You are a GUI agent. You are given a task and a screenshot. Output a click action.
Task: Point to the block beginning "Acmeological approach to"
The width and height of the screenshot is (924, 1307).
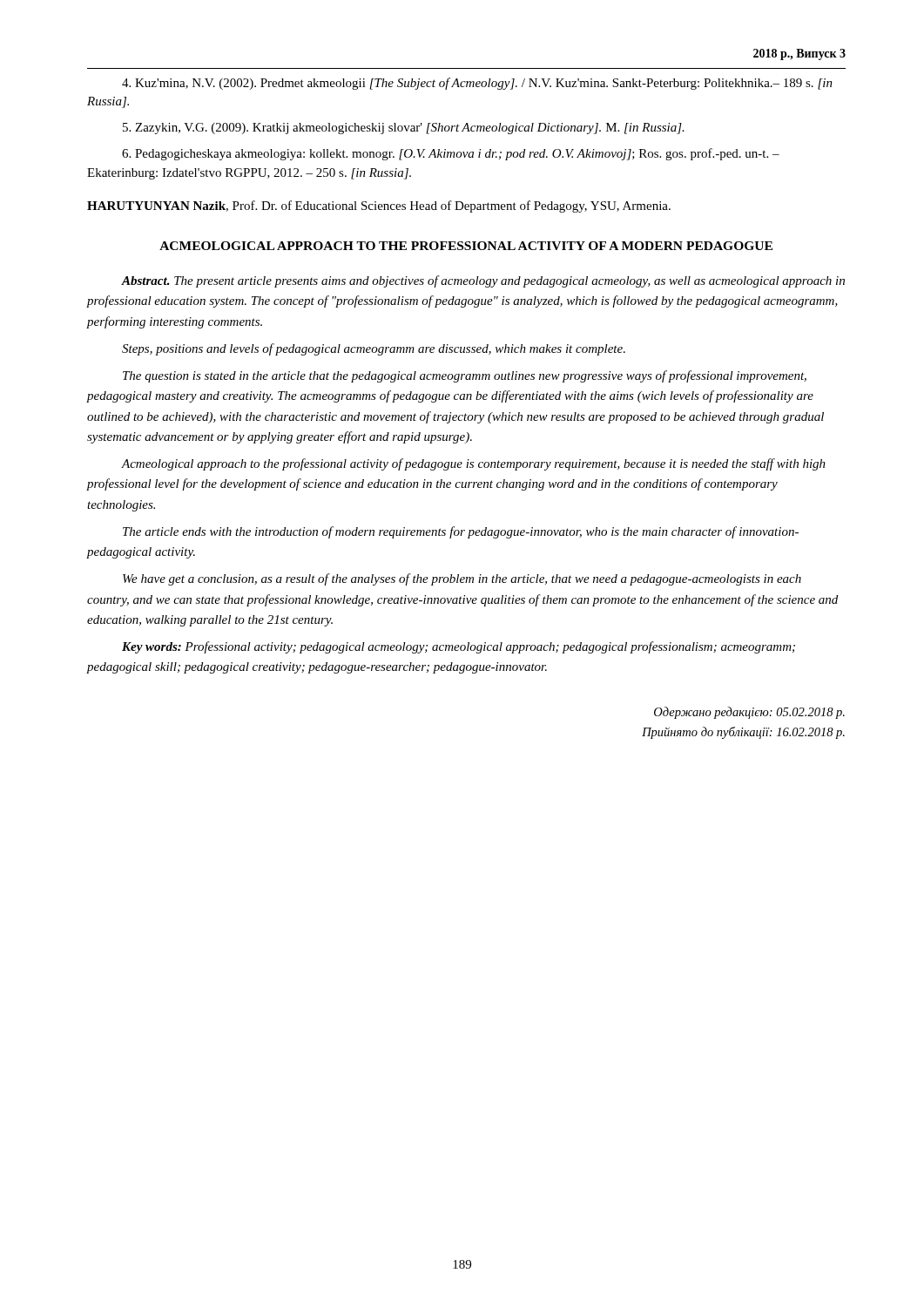tap(466, 484)
